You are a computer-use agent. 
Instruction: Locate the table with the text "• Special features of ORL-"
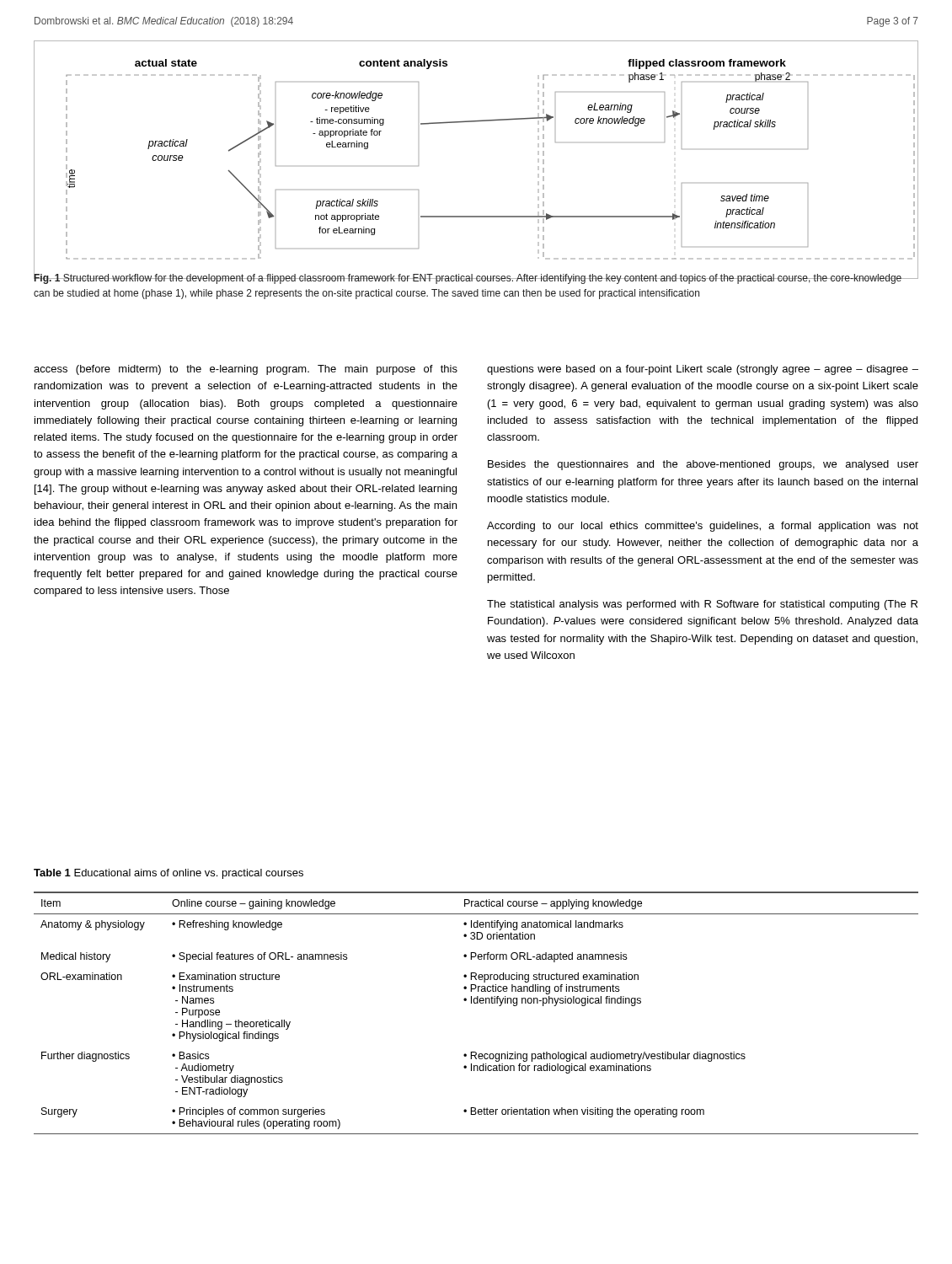pos(476,1013)
